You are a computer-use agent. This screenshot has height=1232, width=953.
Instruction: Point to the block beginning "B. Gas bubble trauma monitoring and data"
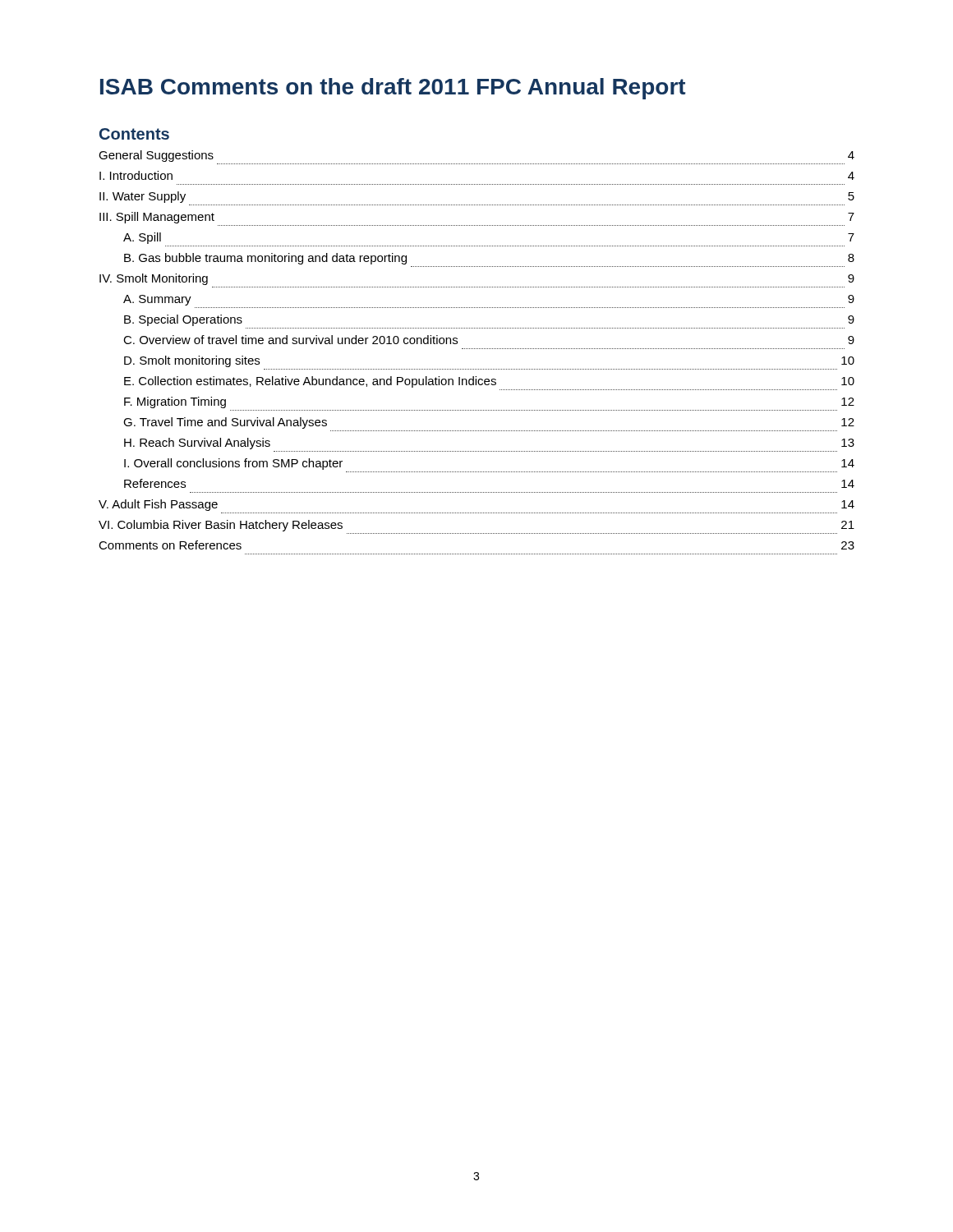pos(476,257)
